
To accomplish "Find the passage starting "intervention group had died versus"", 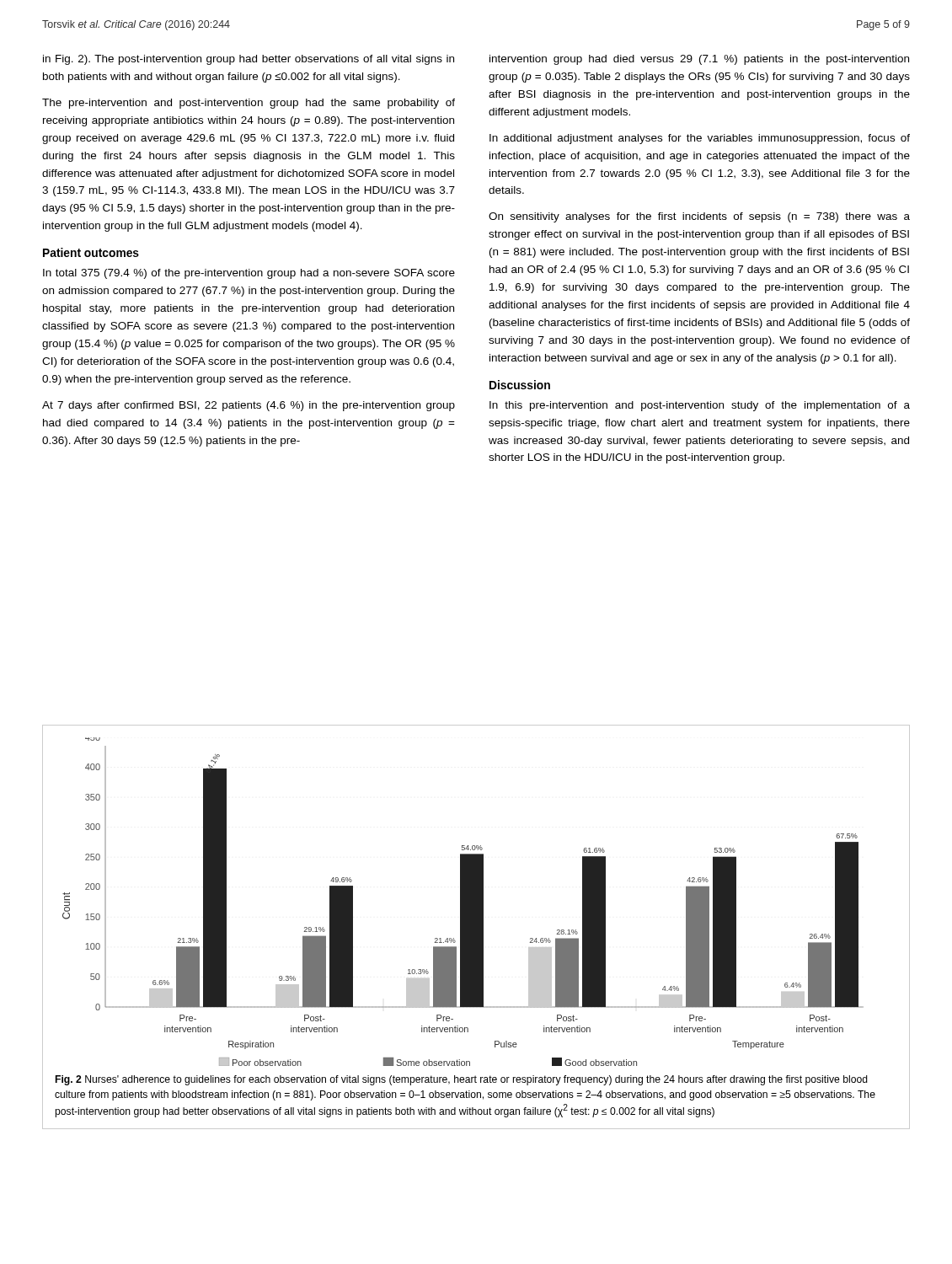I will coord(699,85).
